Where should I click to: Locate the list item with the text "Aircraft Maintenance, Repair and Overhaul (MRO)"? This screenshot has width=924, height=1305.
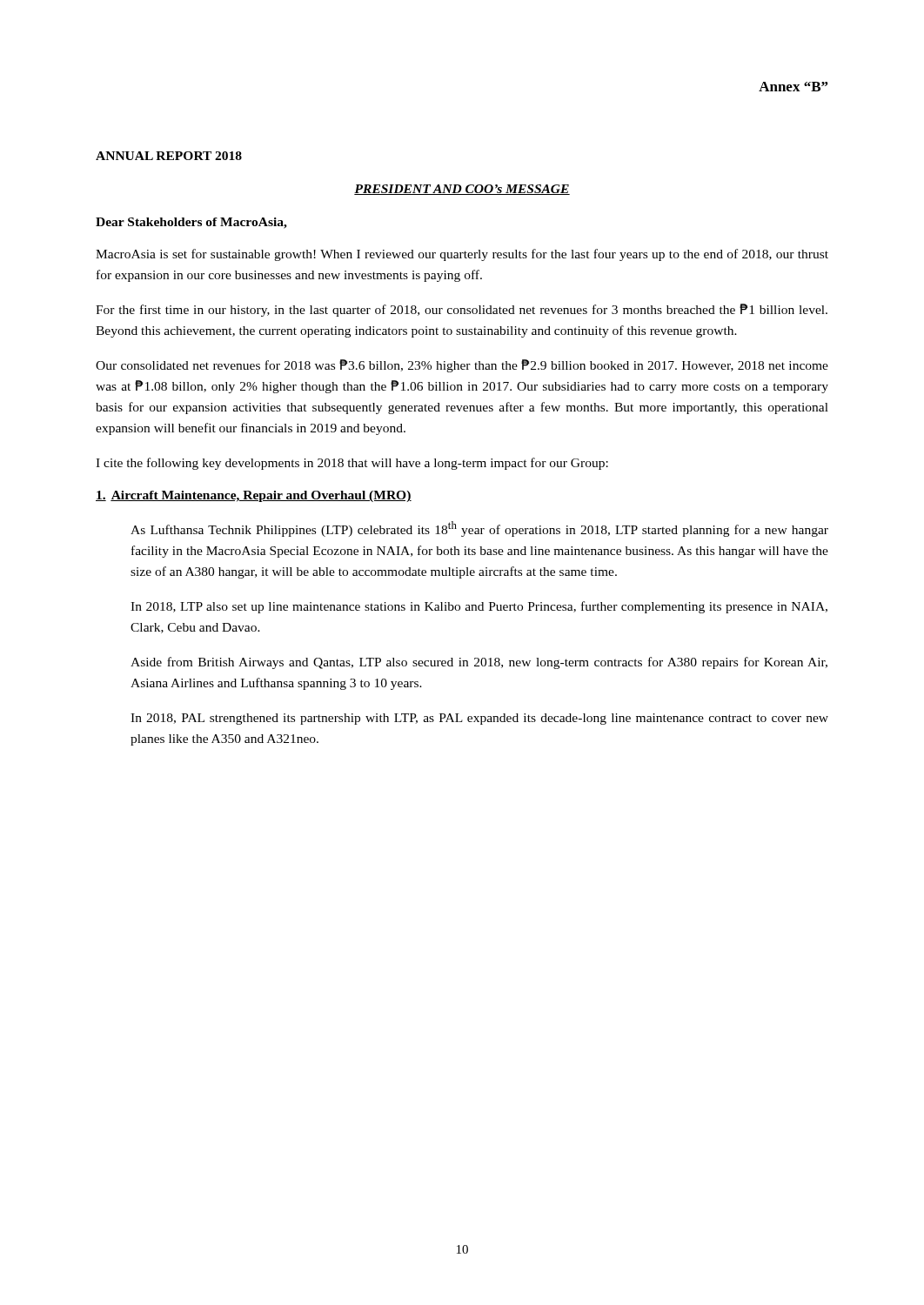pyautogui.click(x=253, y=495)
